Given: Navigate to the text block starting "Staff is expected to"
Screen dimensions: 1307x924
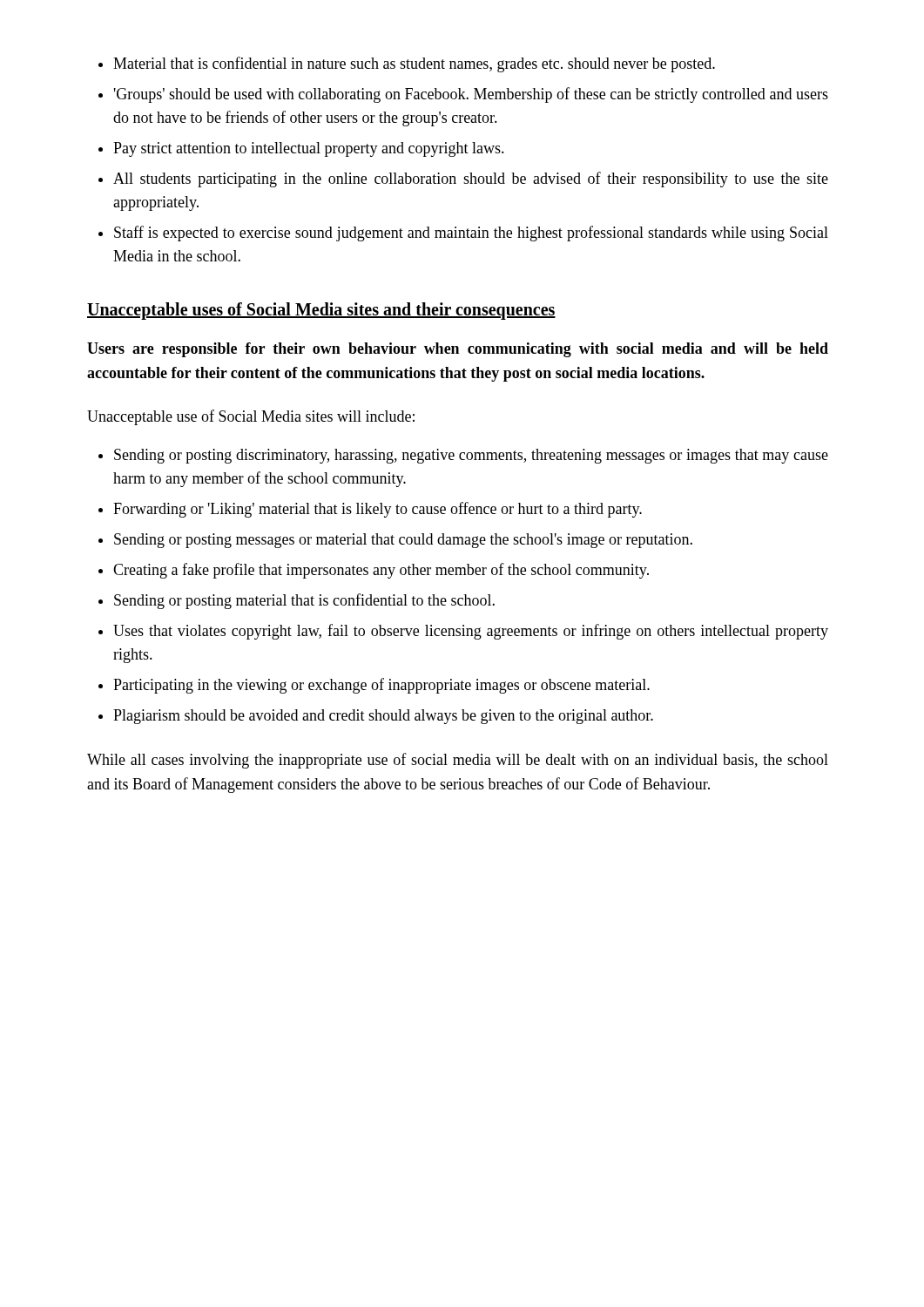Looking at the screenshot, I should pyautogui.click(x=471, y=245).
